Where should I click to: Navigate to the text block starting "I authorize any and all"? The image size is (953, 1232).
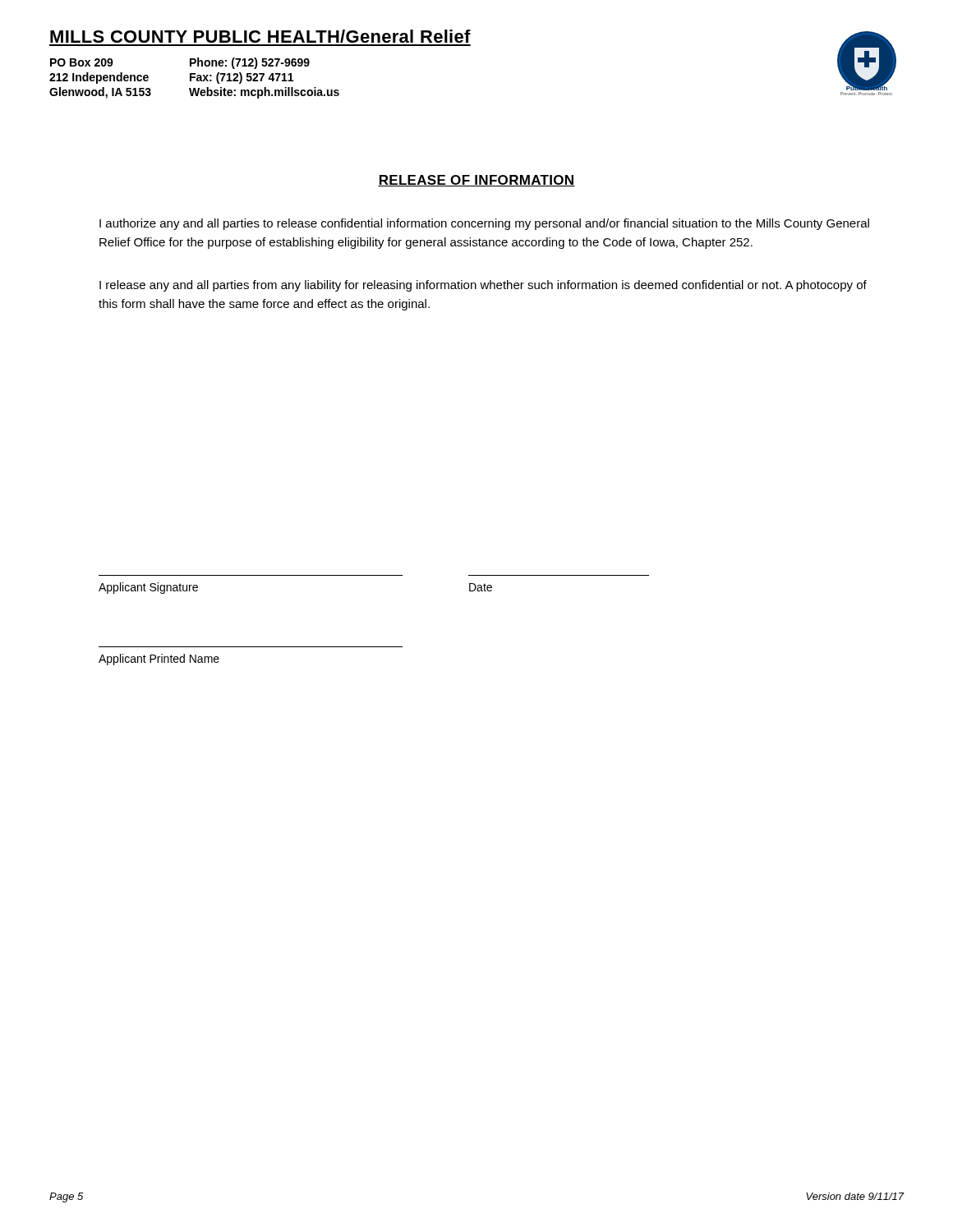click(484, 233)
